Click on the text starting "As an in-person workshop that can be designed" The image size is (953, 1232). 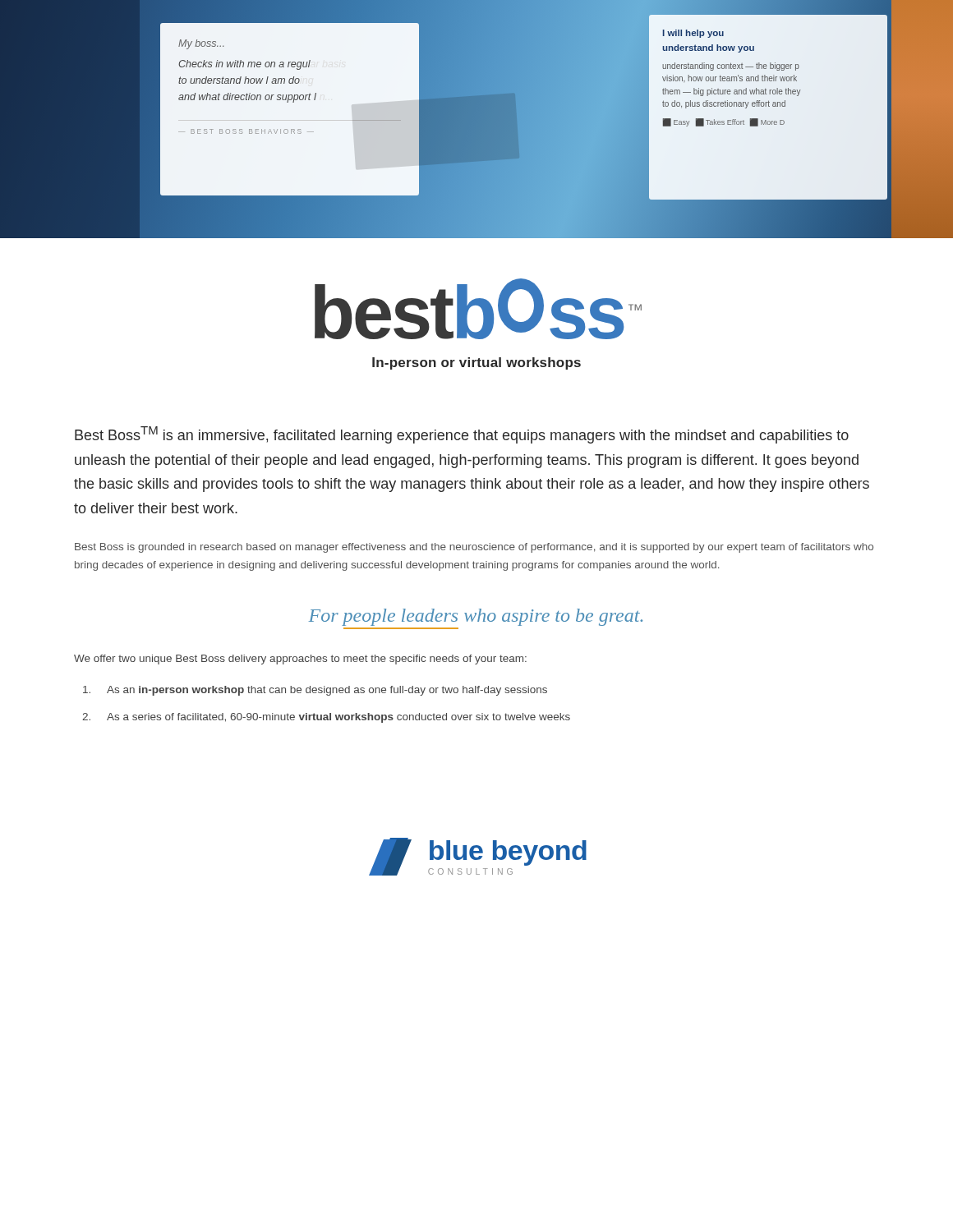click(x=315, y=690)
